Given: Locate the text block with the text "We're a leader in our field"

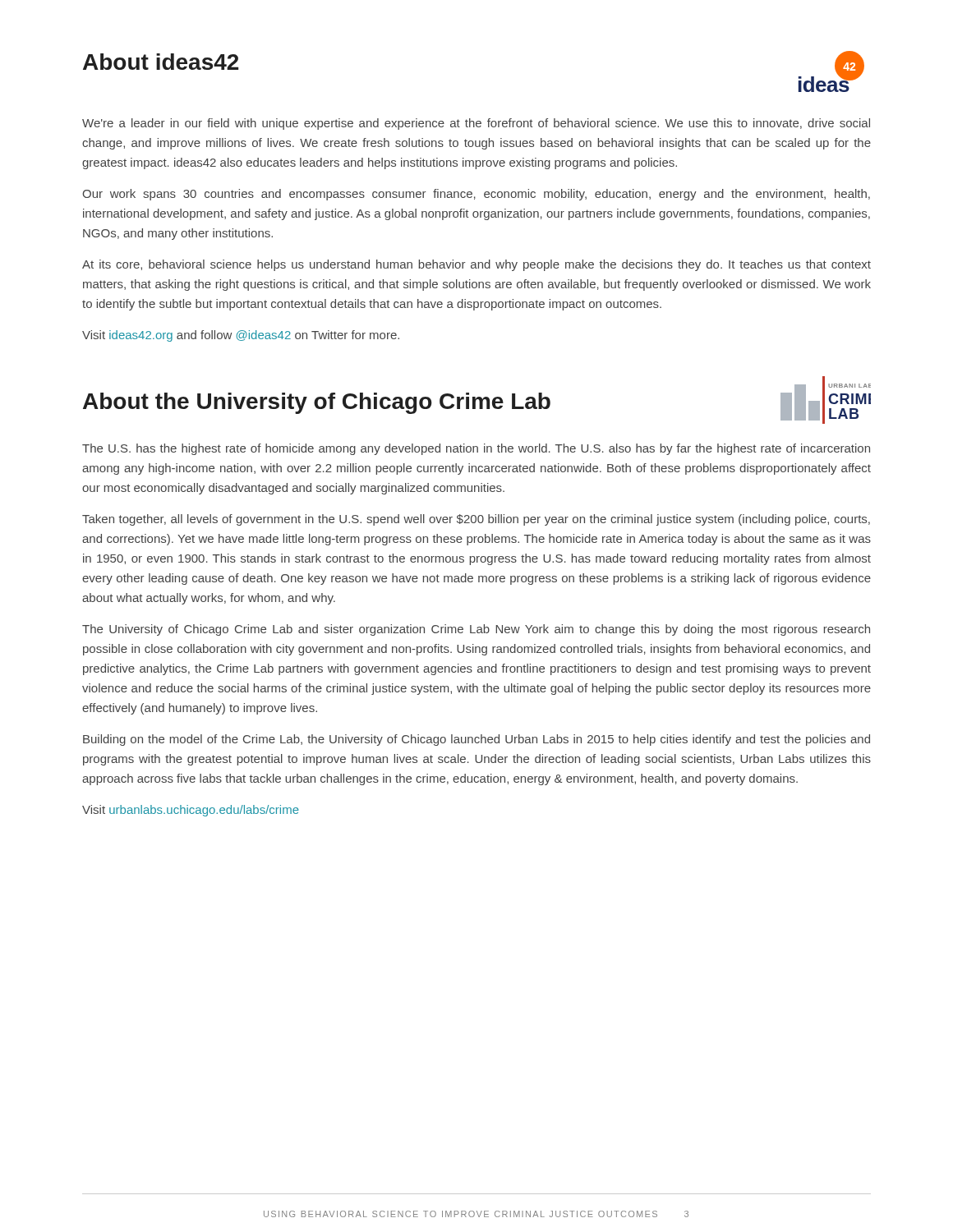Looking at the screenshot, I should click(x=476, y=142).
